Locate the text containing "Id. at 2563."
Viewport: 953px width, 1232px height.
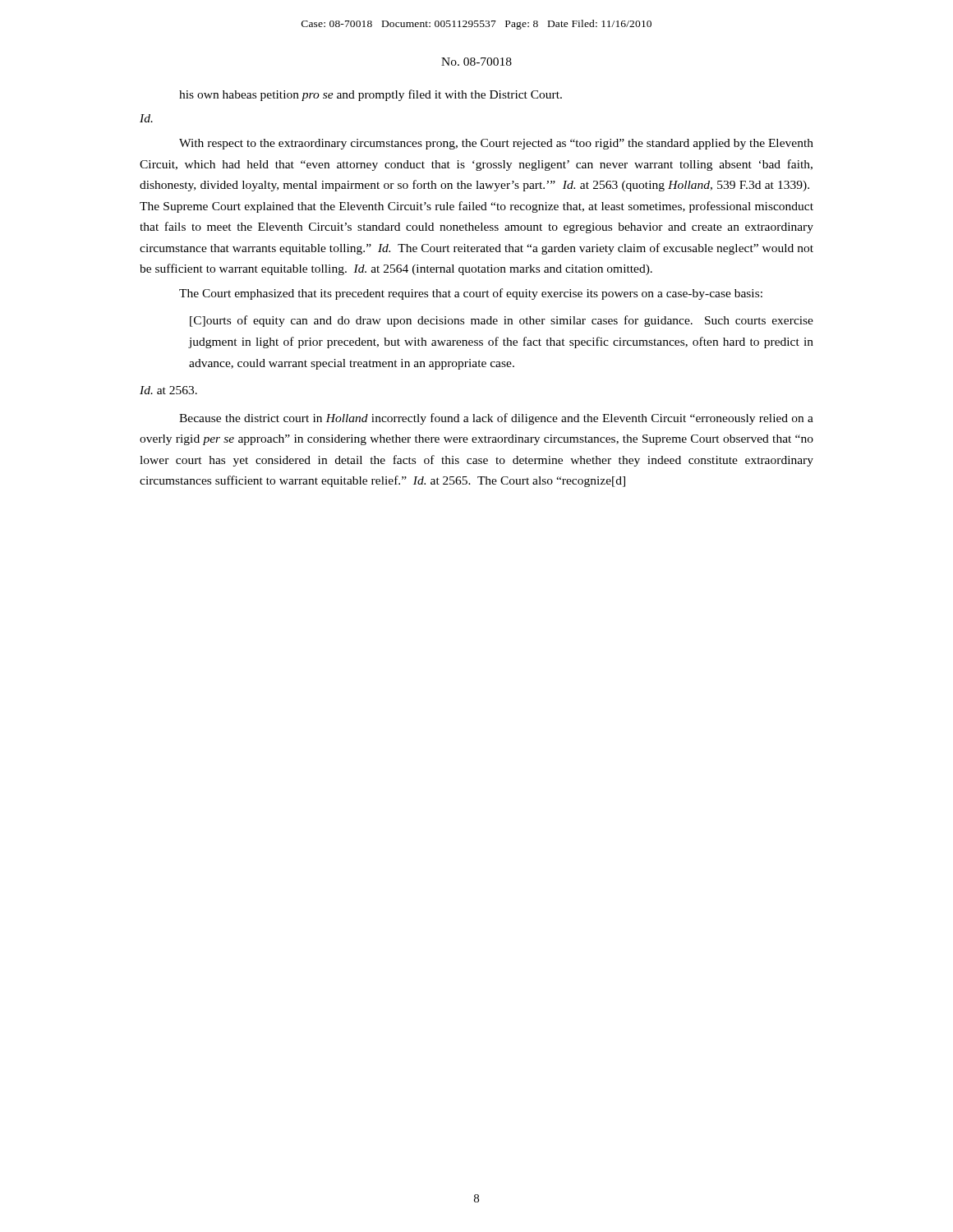pos(169,390)
